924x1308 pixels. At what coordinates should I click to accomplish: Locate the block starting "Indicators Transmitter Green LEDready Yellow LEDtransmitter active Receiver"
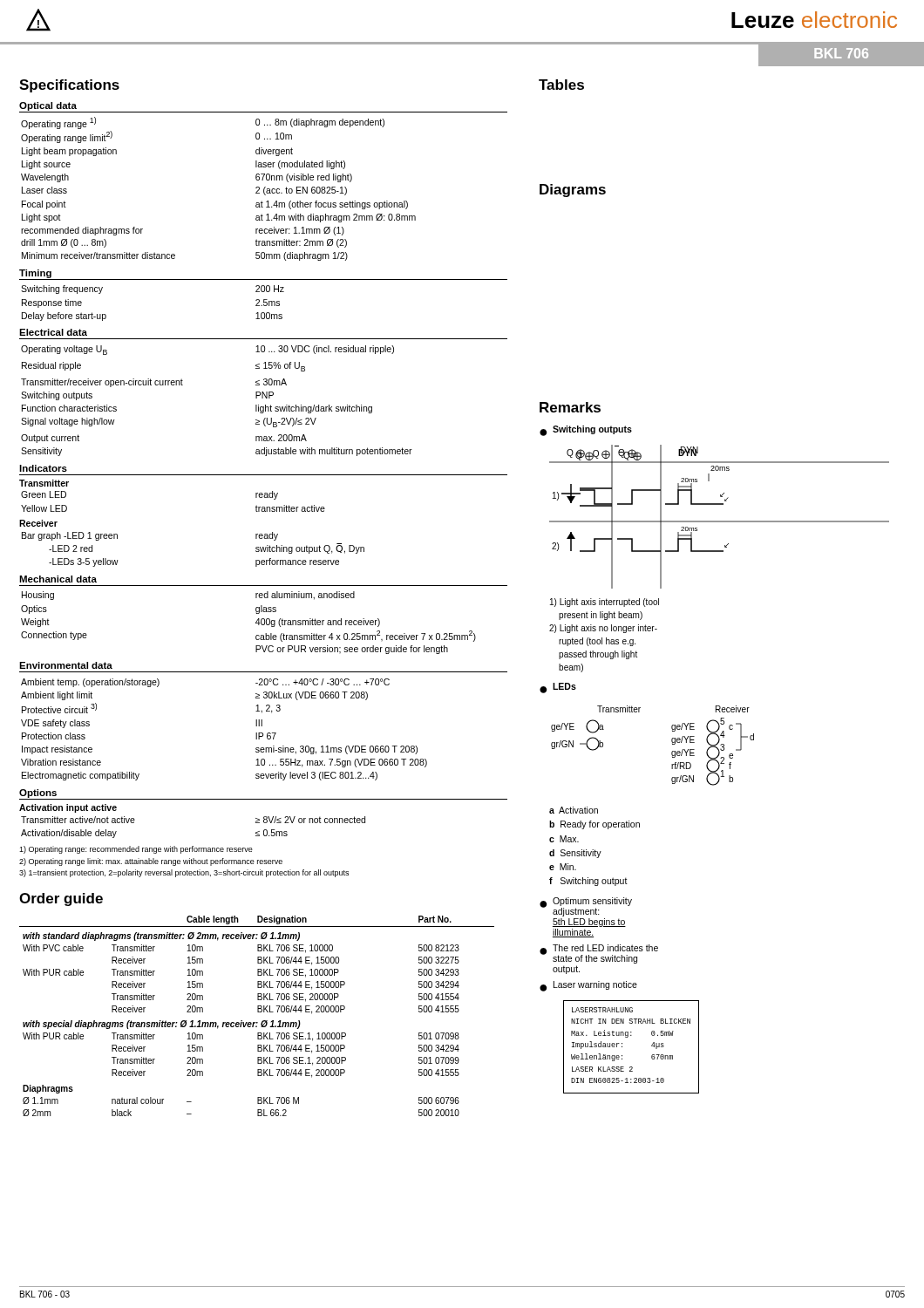pyautogui.click(x=263, y=516)
